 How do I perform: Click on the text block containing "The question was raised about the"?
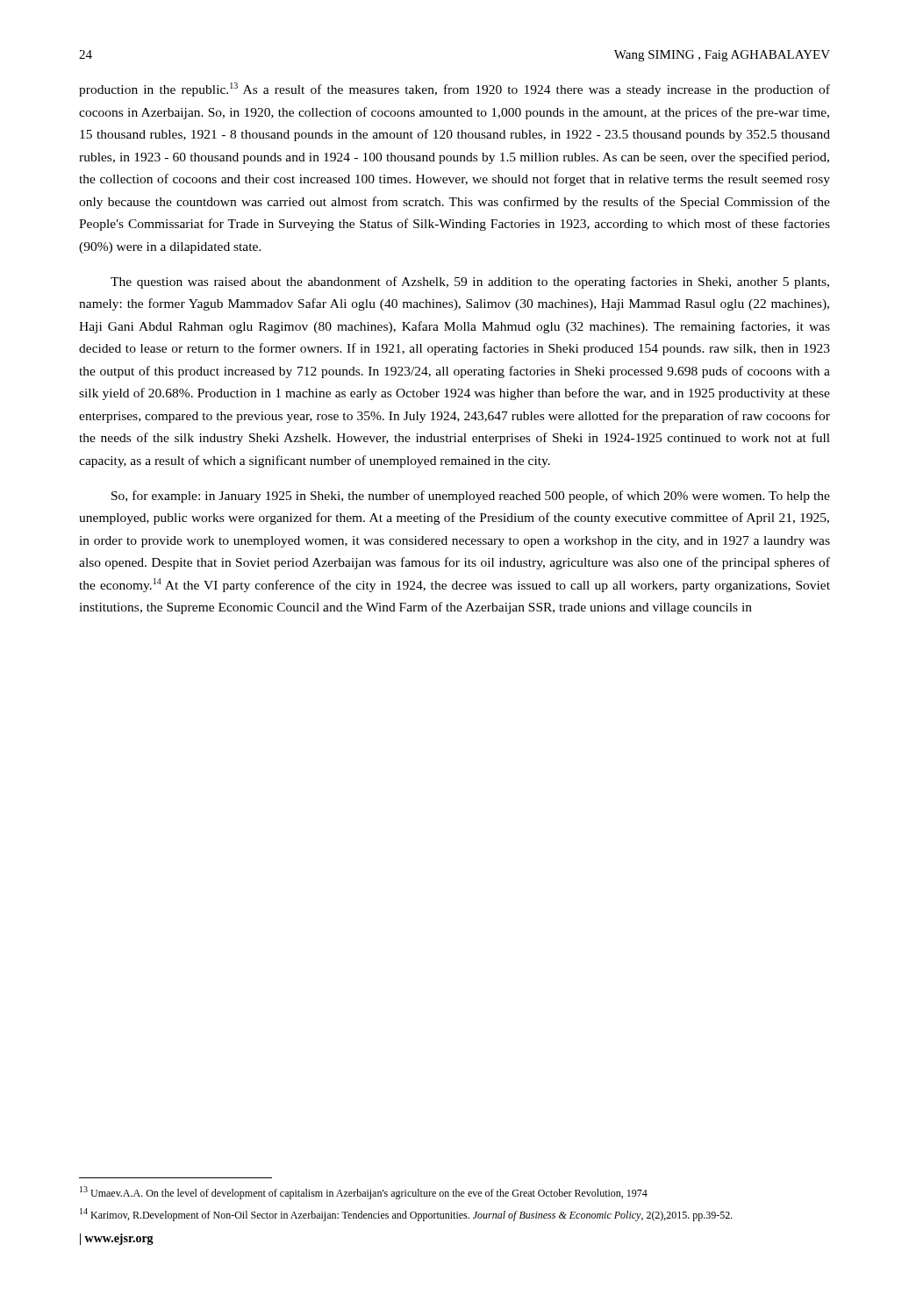[454, 370]
